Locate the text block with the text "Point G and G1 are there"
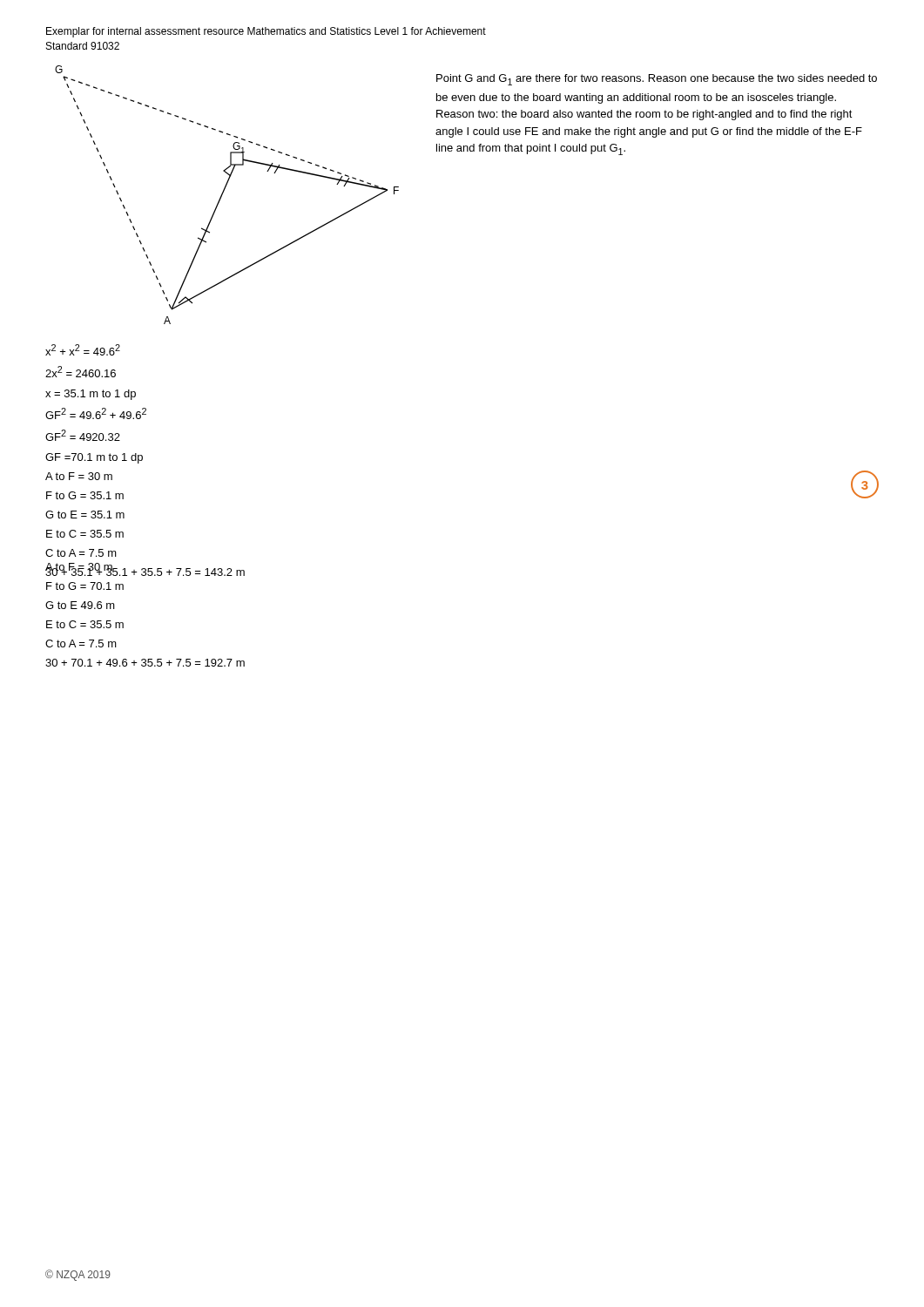Image resolution: width=924 pixels, height=1307 pixels. [656, 114]
